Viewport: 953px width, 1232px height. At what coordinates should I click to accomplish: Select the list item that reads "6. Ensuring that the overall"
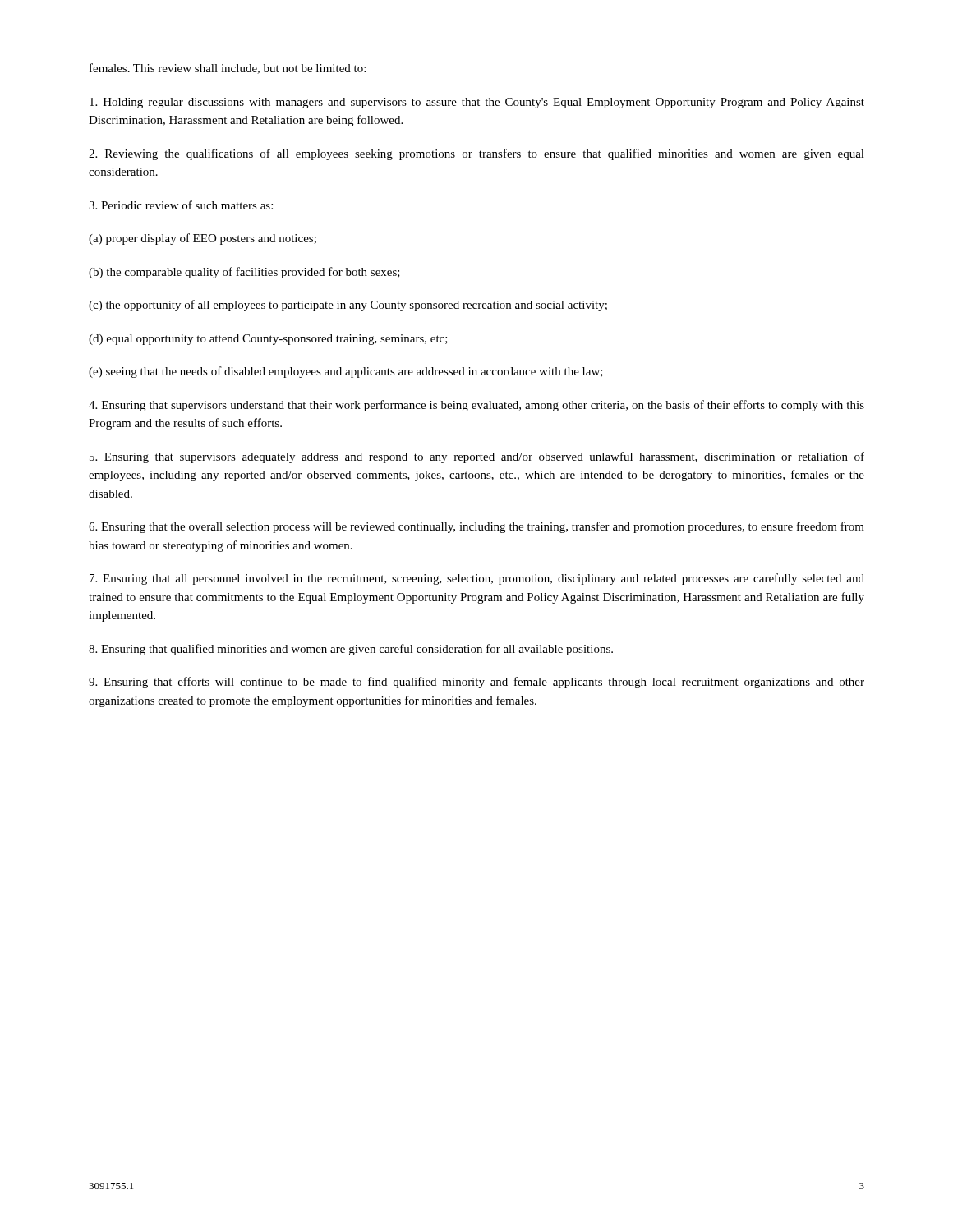pyautogui.click(x=476, y=536)
